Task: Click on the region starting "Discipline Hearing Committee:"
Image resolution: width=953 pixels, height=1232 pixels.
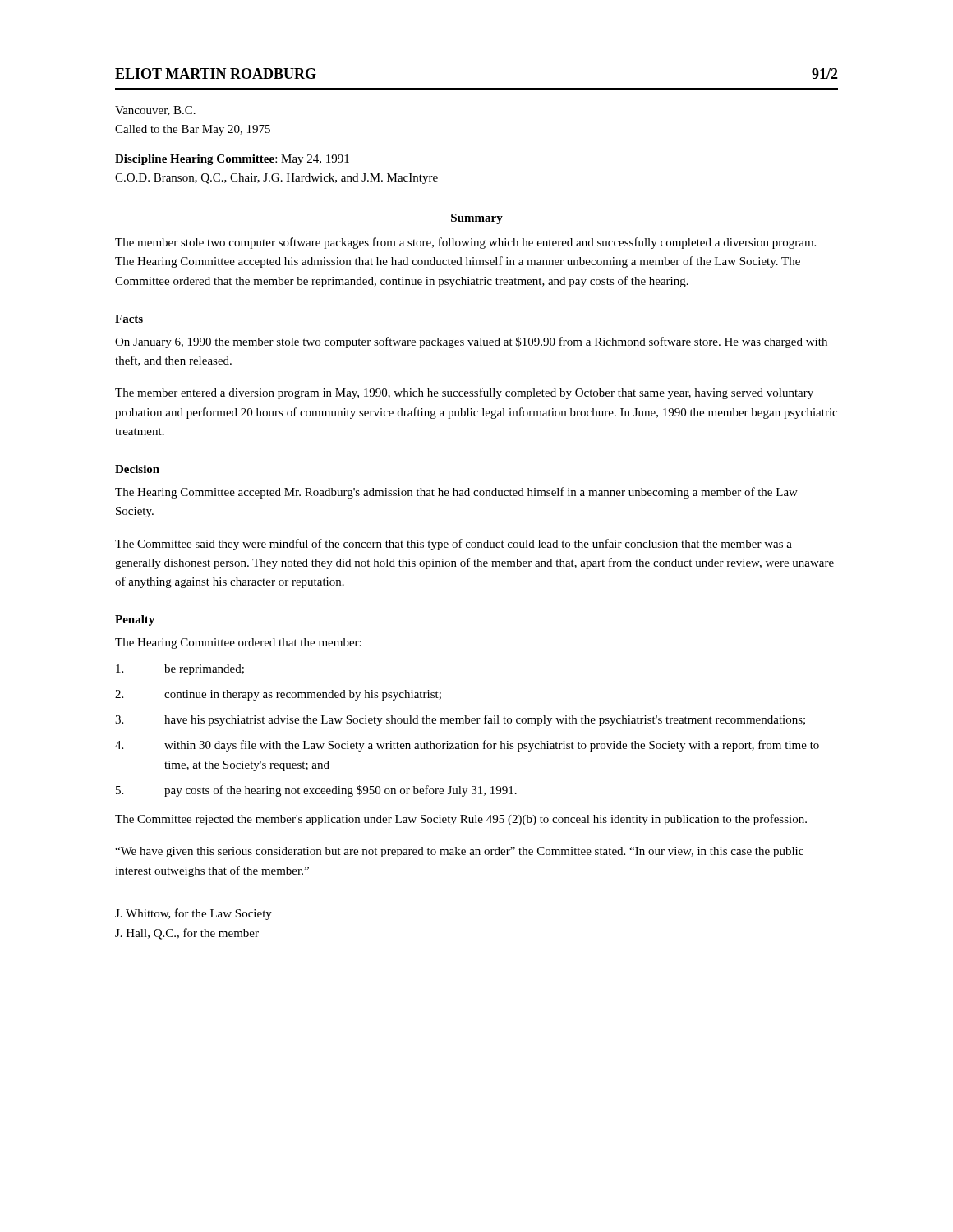Action: click(277, 168)
